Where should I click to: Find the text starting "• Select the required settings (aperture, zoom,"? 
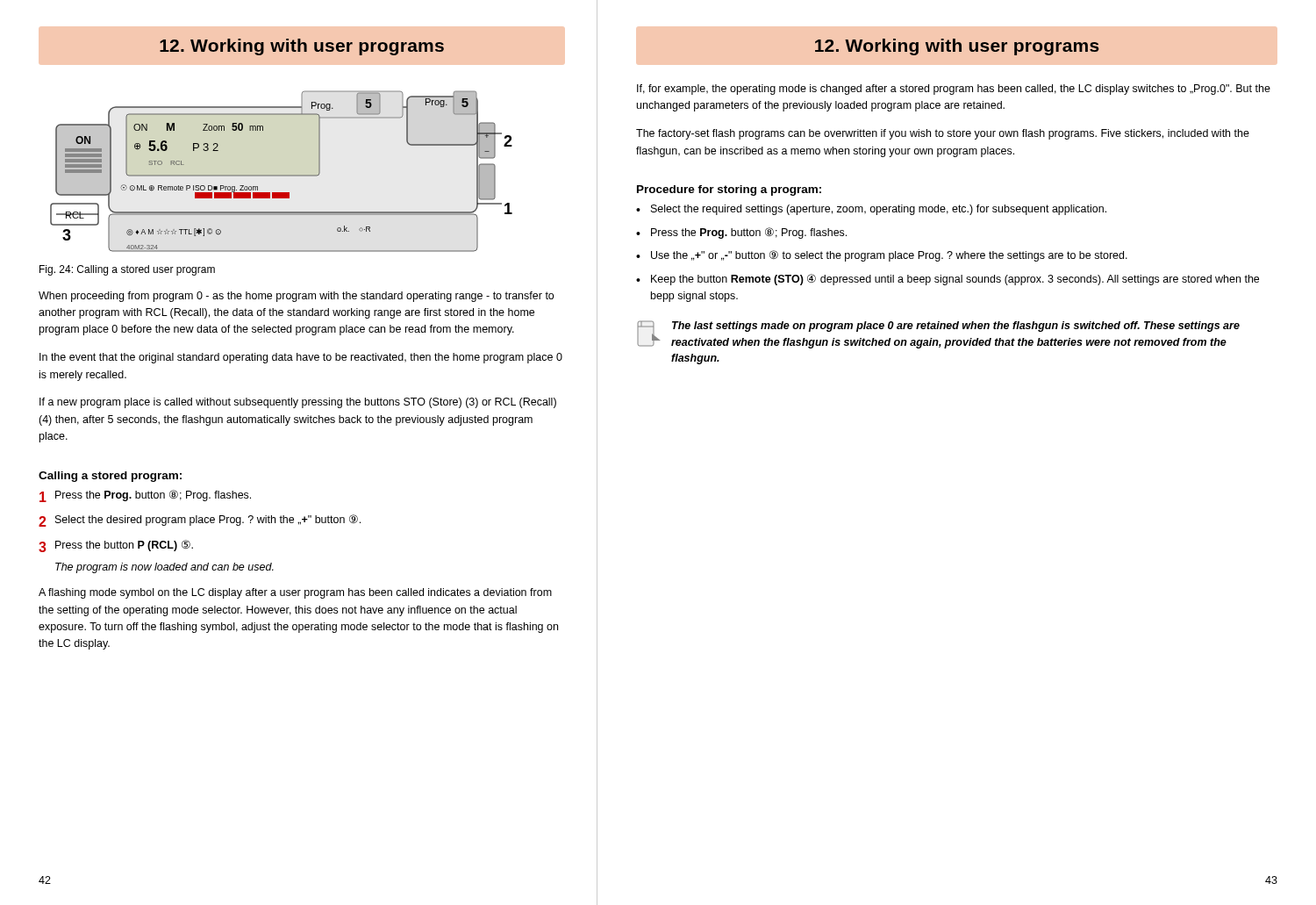tap(957, 211)
